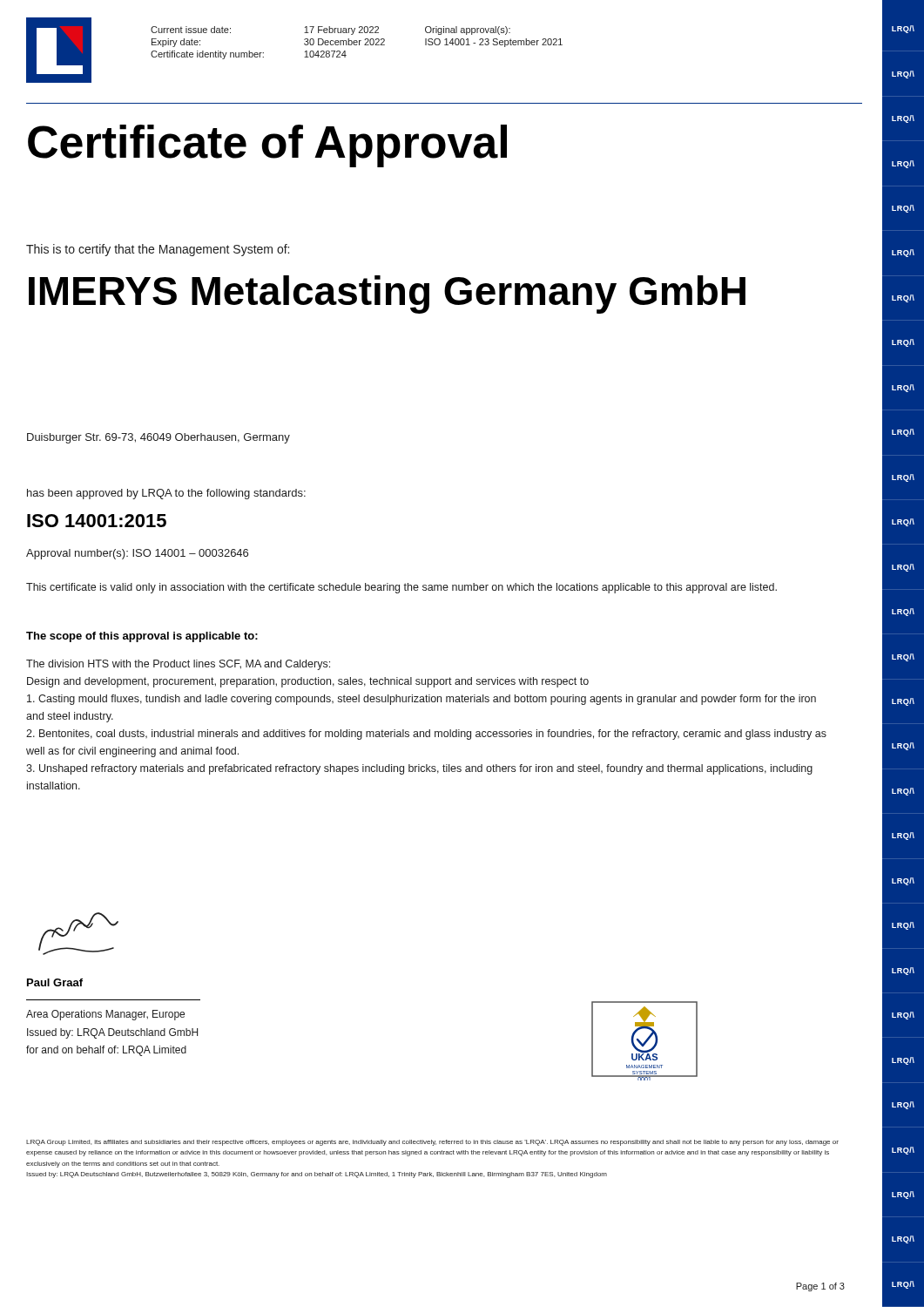Click on the text that reads "Paul Graaf"
Image resolution: width=924 pixels, height=1307 pixels.
pyautogui.click(x=54, y=982)
